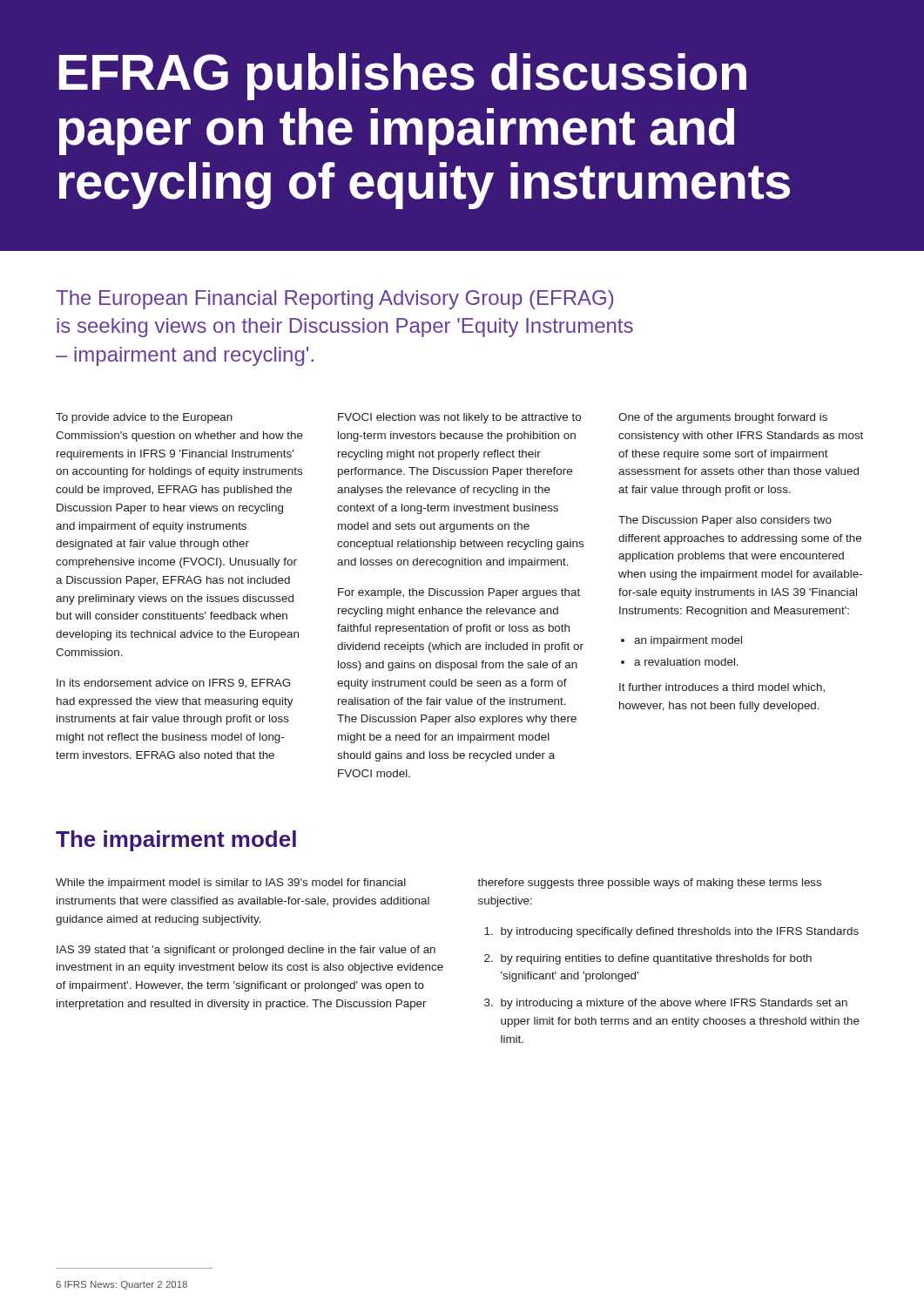Screen dimensions: 1307x924
Task: Select the element starting "EFRAG publishes discussion paper on the"
Action: 462,126
